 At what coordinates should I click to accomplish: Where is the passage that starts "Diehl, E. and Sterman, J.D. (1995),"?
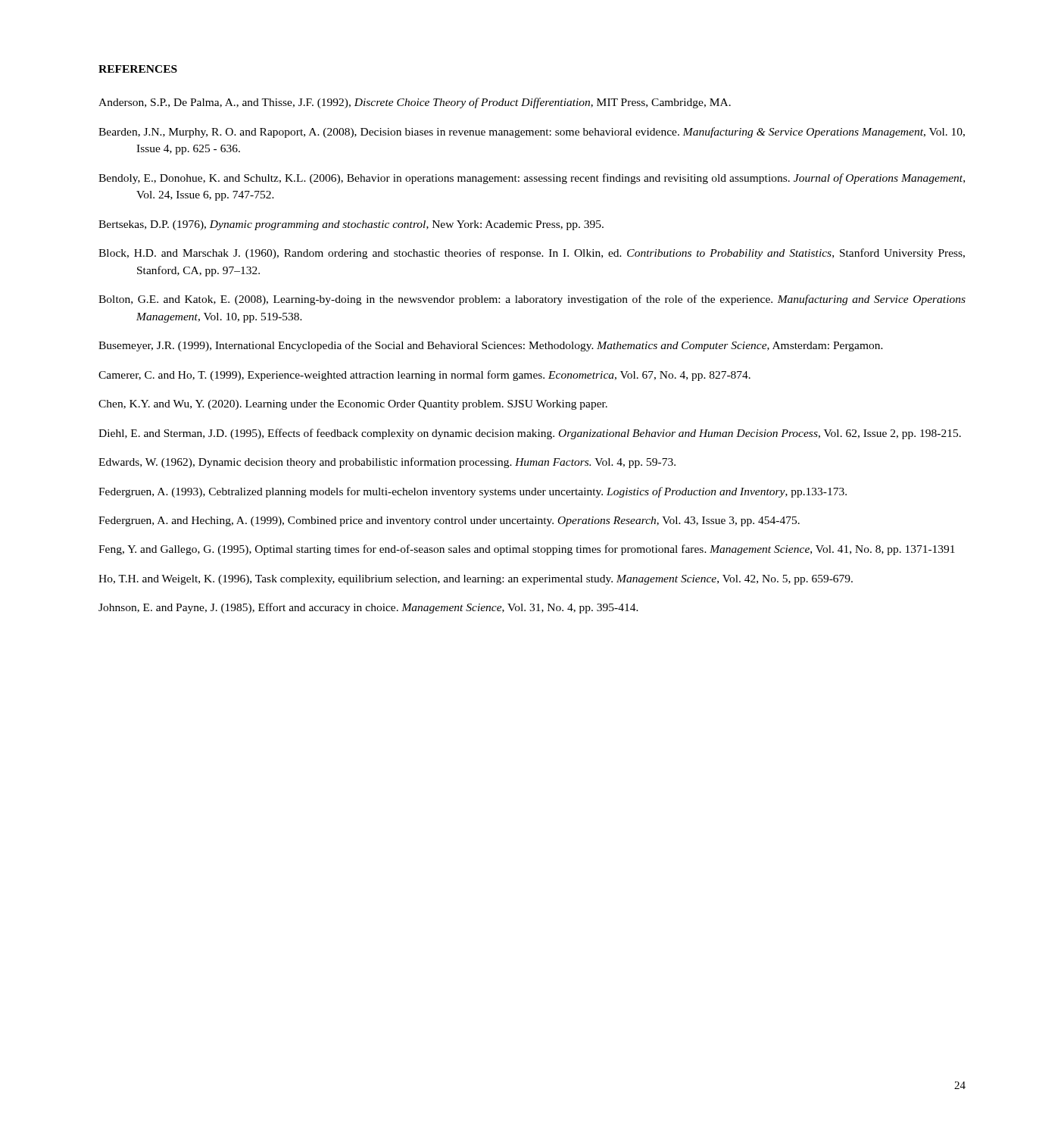pyautogui.click(x=530, y=432)
